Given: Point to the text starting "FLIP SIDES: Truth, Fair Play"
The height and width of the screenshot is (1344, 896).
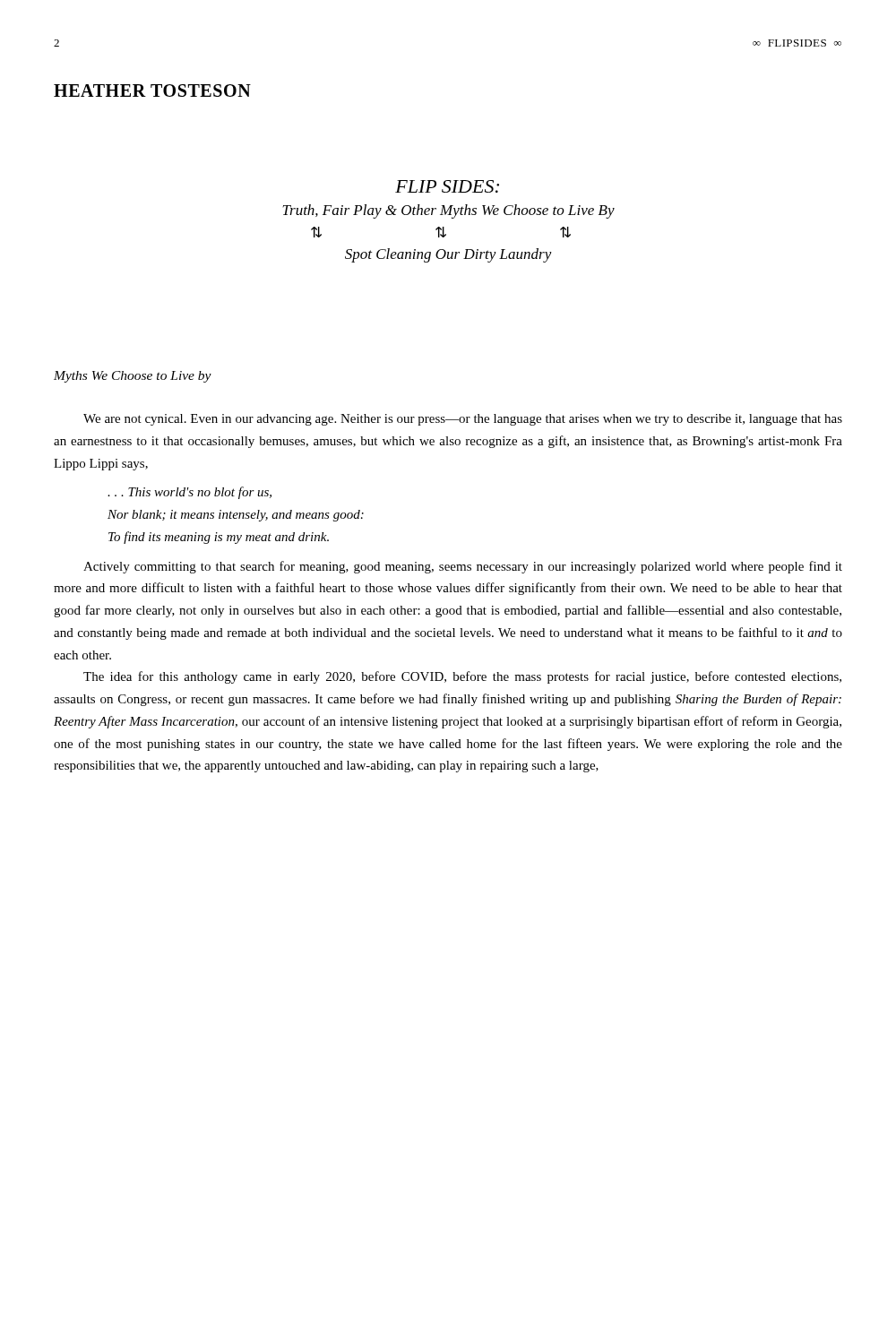Looking at the screenshot, I should click(448, 219).
